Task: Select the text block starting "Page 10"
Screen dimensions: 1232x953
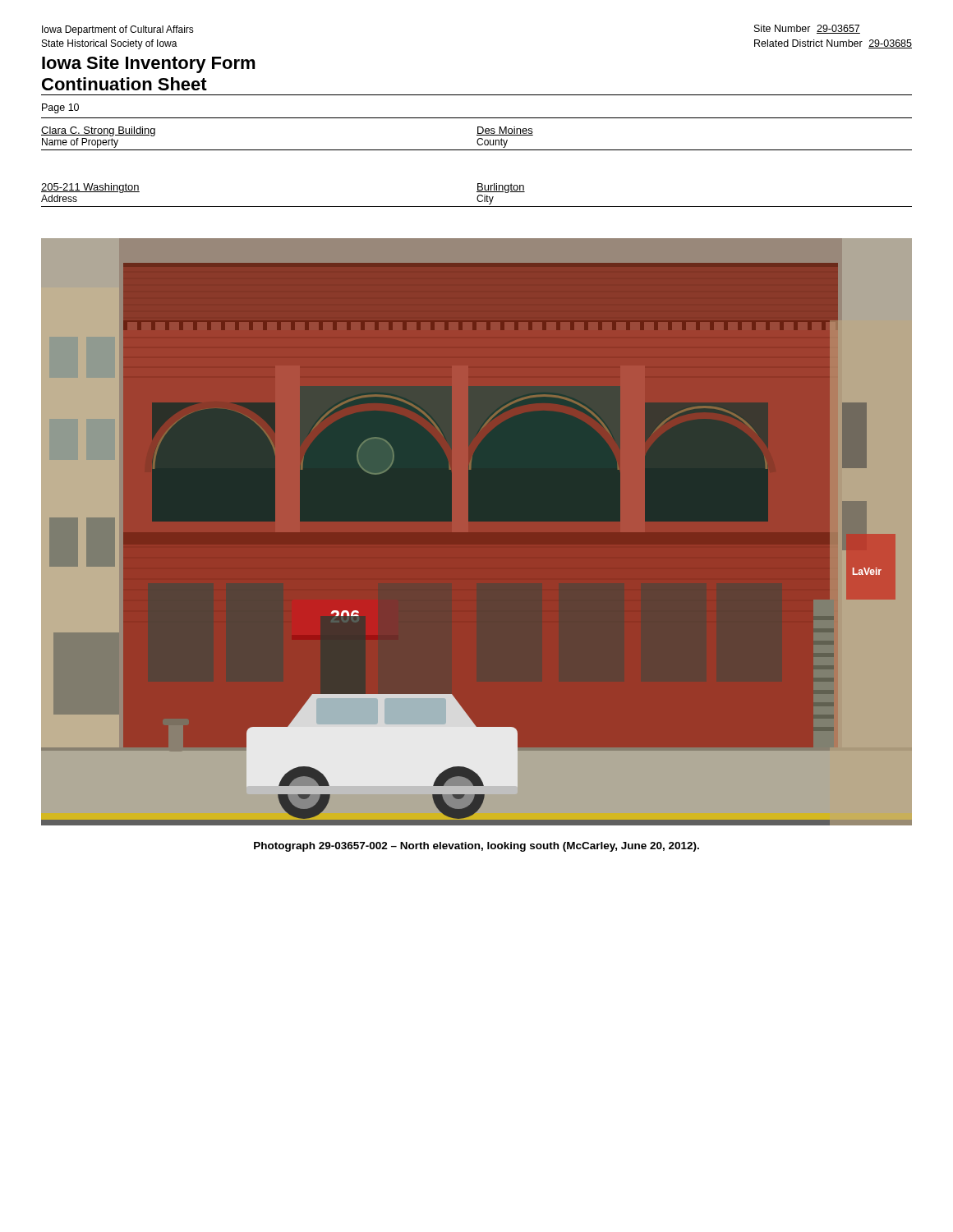Action: point(60,108)
